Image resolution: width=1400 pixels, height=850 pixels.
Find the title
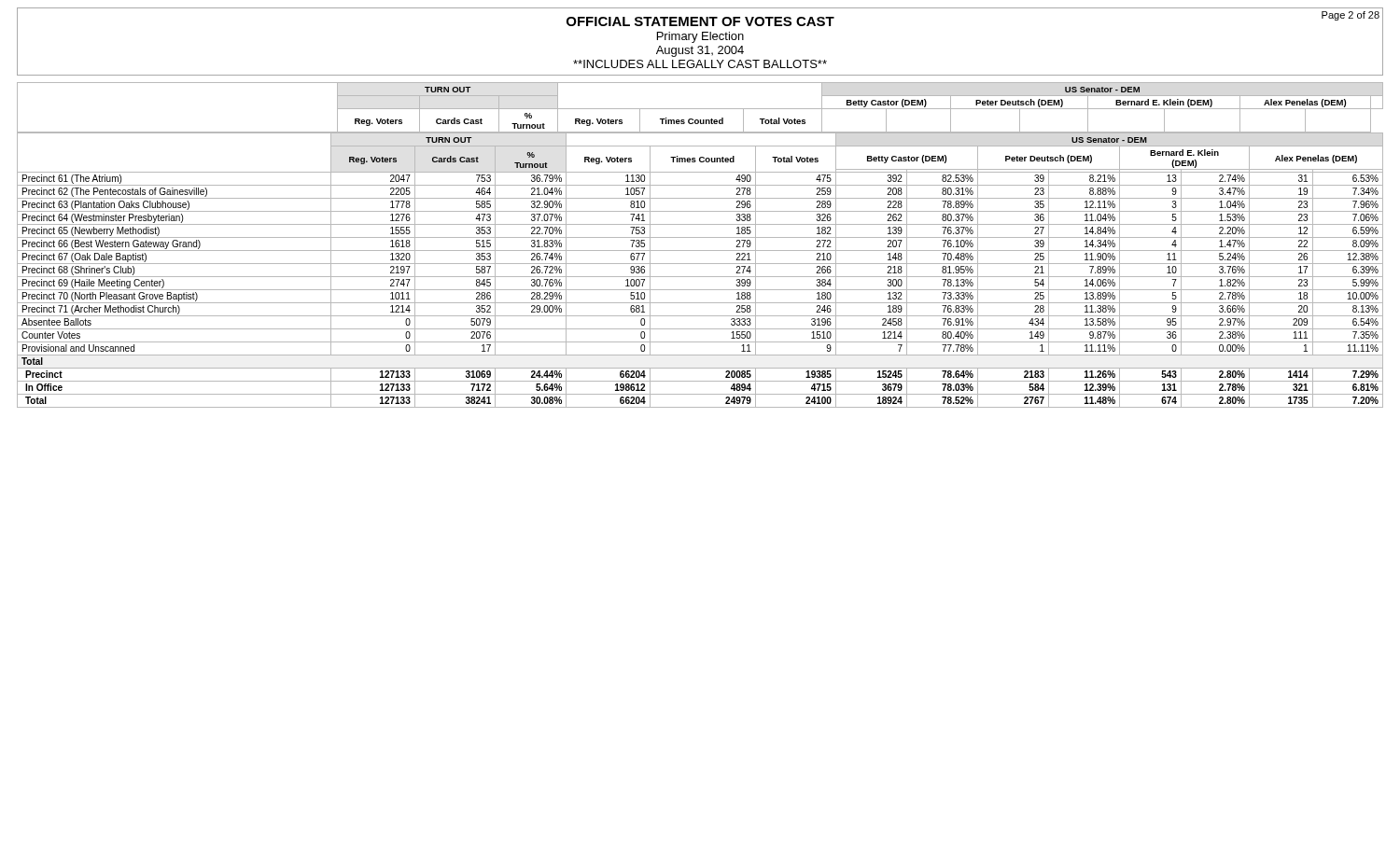[700, 42]
